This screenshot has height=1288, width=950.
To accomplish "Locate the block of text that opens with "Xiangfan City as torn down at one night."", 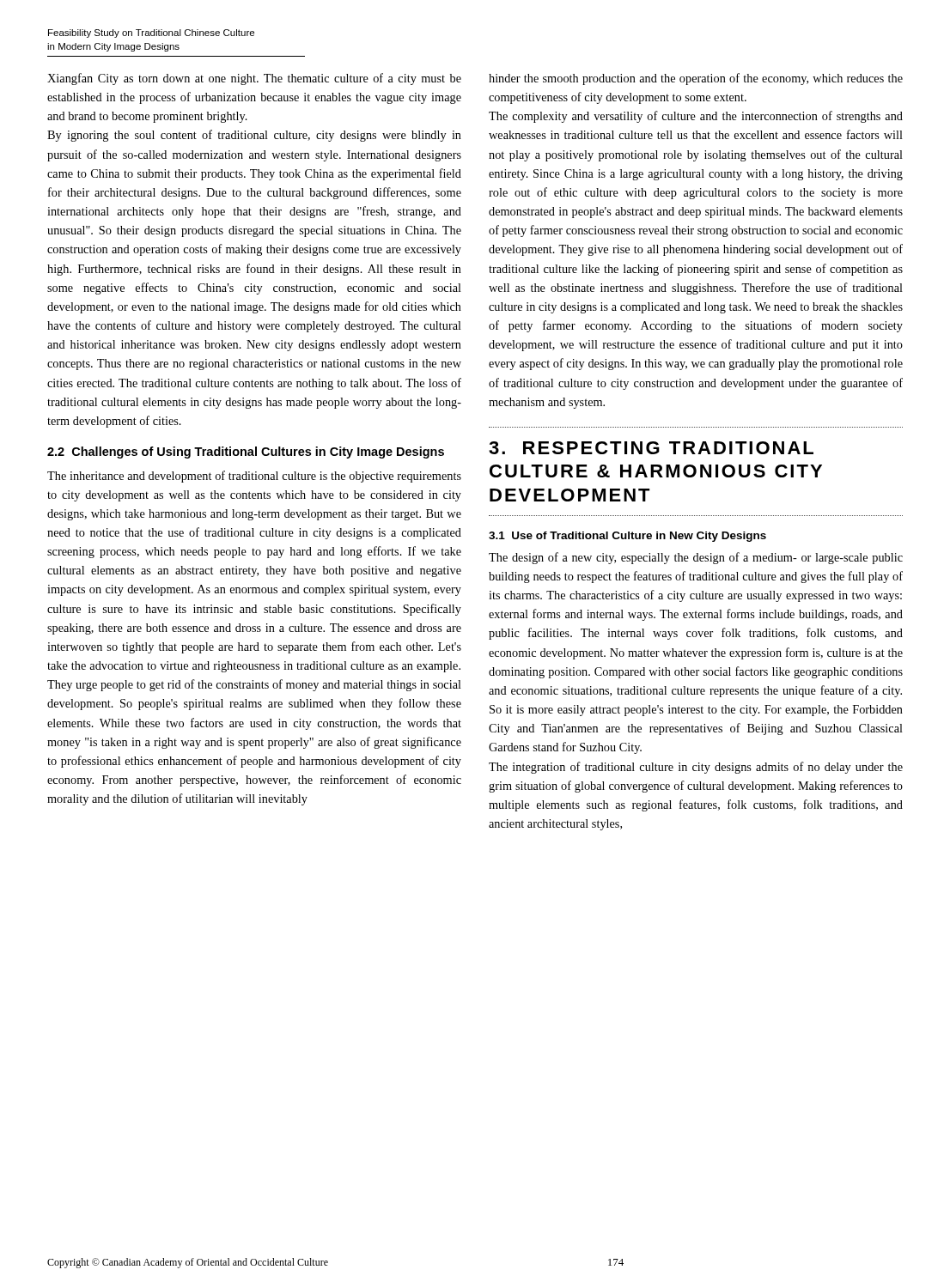I will [x=254, y=249].
